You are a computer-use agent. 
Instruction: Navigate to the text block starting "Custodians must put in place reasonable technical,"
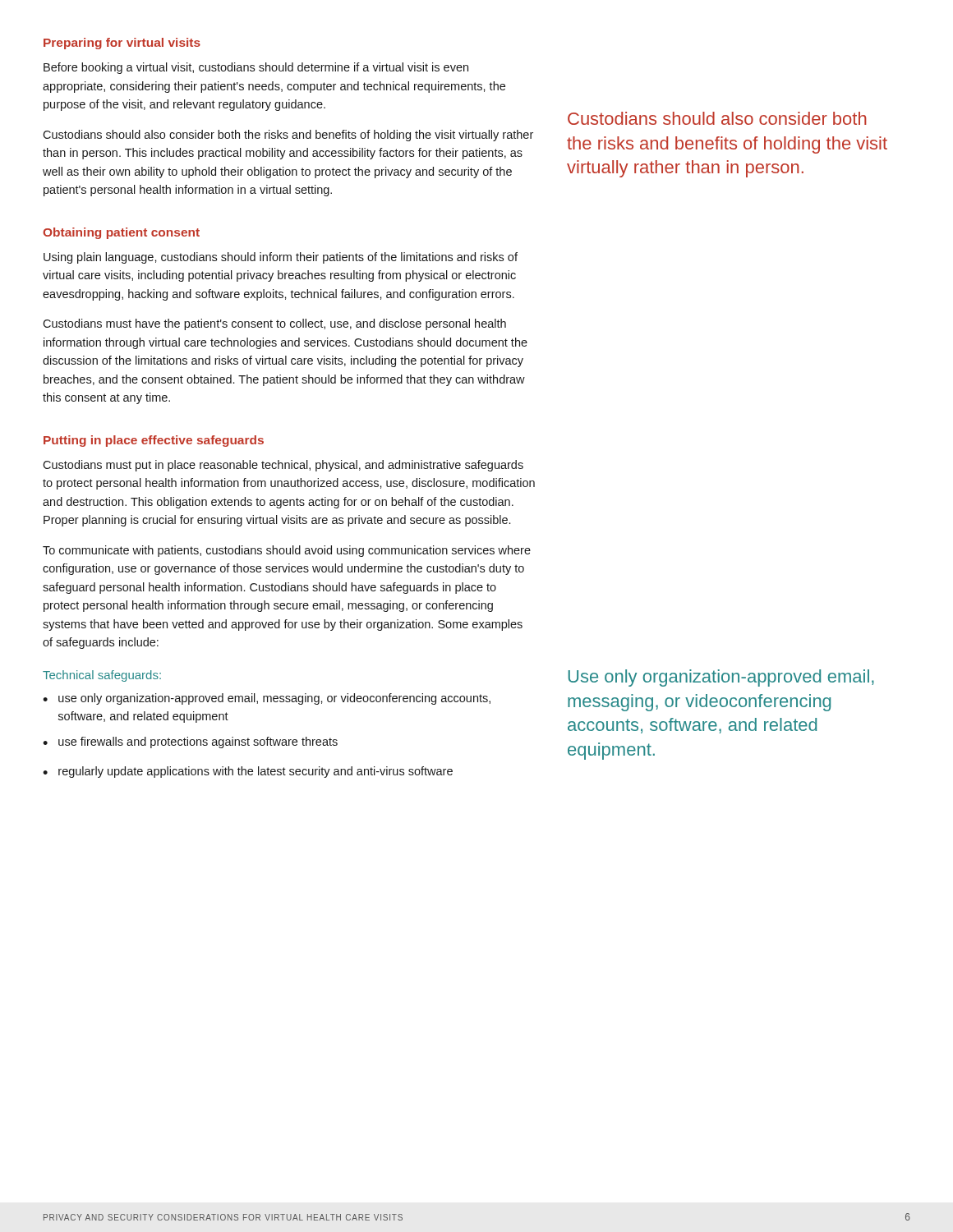tap(289, 493)
